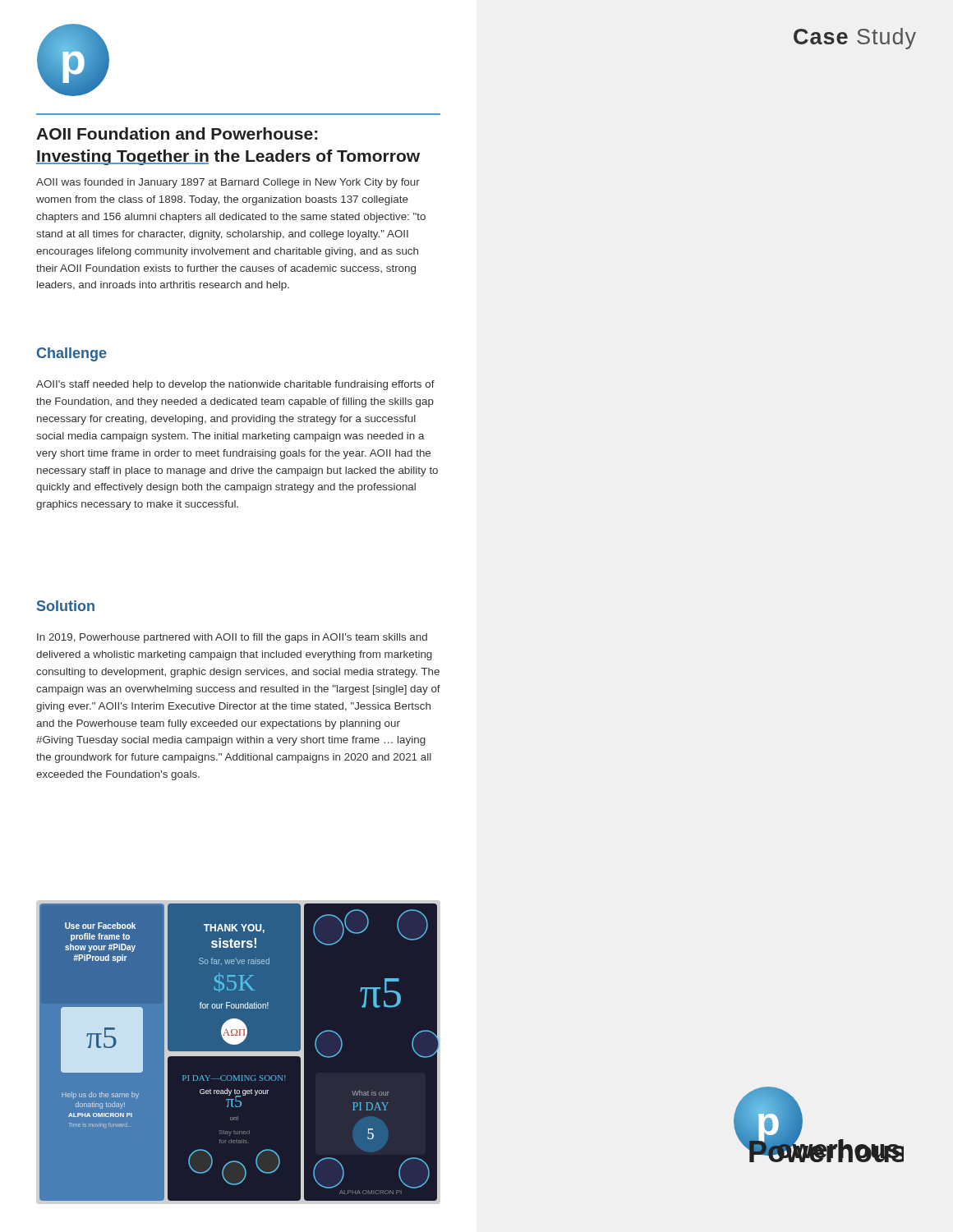Find the screenshot
This screenshot has width=953, height=1232.
click(238, 1052)
